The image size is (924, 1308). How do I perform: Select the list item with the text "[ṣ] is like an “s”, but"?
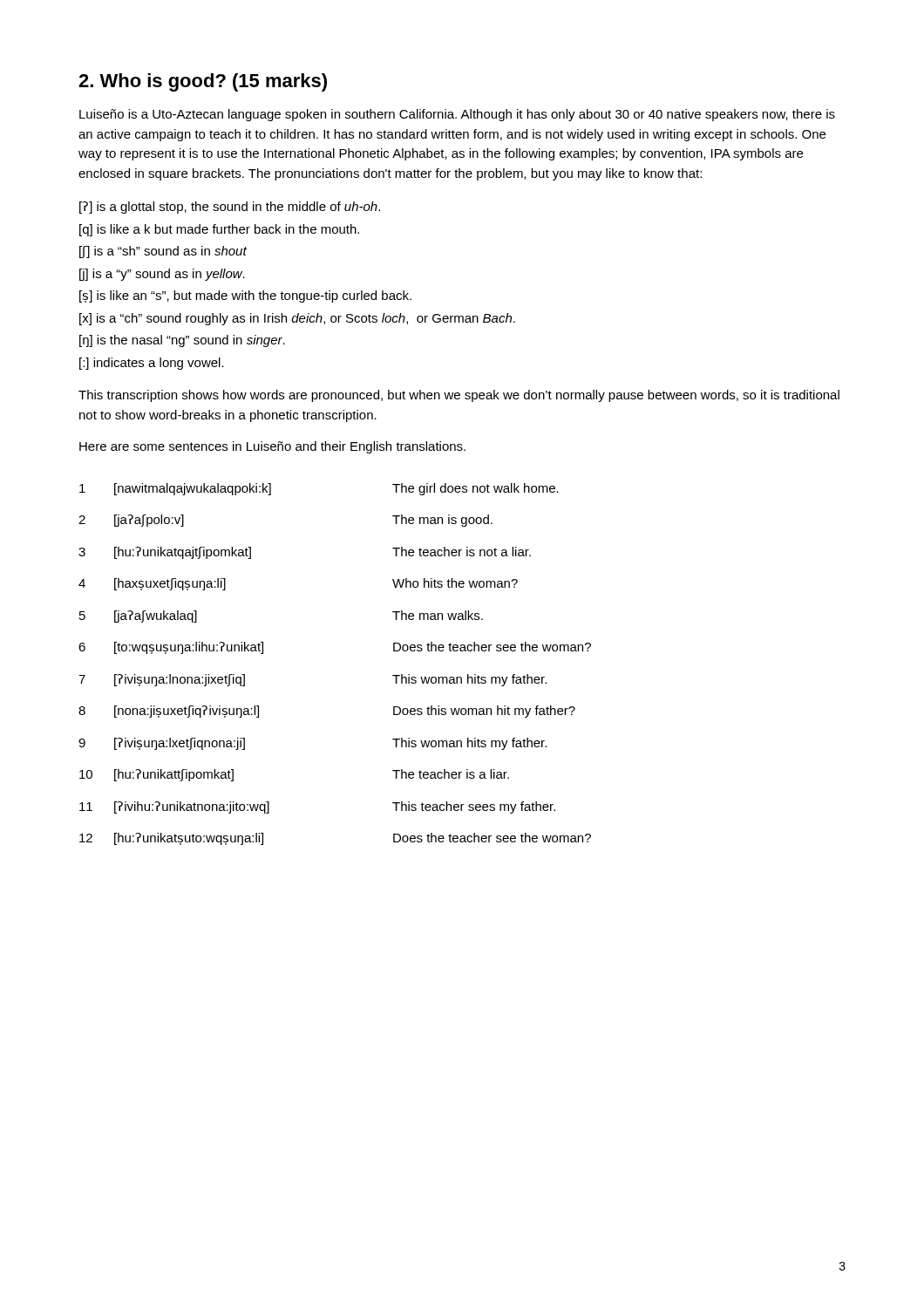click(x=245, y=295)
